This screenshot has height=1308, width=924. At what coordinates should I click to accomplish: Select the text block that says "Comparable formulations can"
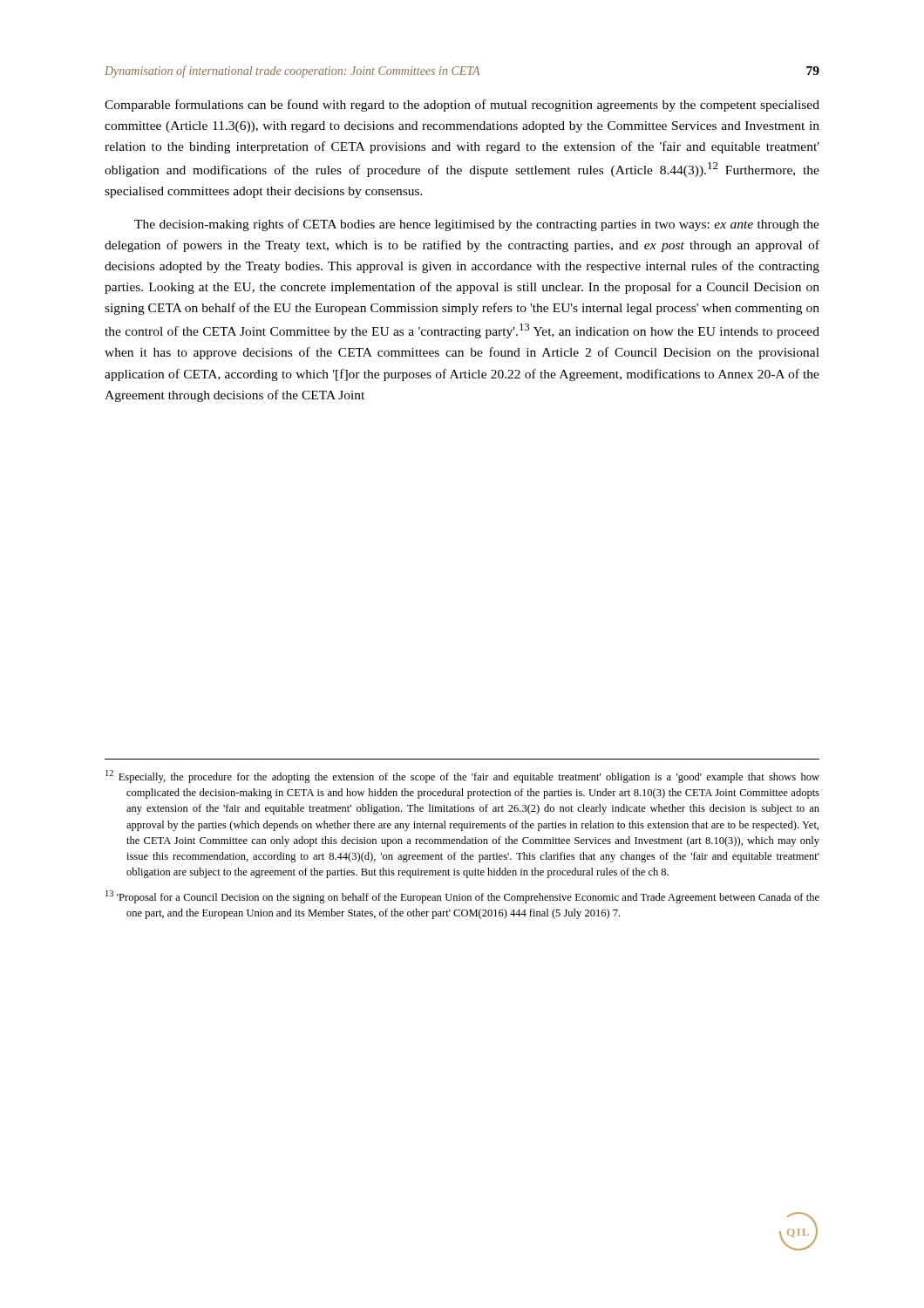462,148
